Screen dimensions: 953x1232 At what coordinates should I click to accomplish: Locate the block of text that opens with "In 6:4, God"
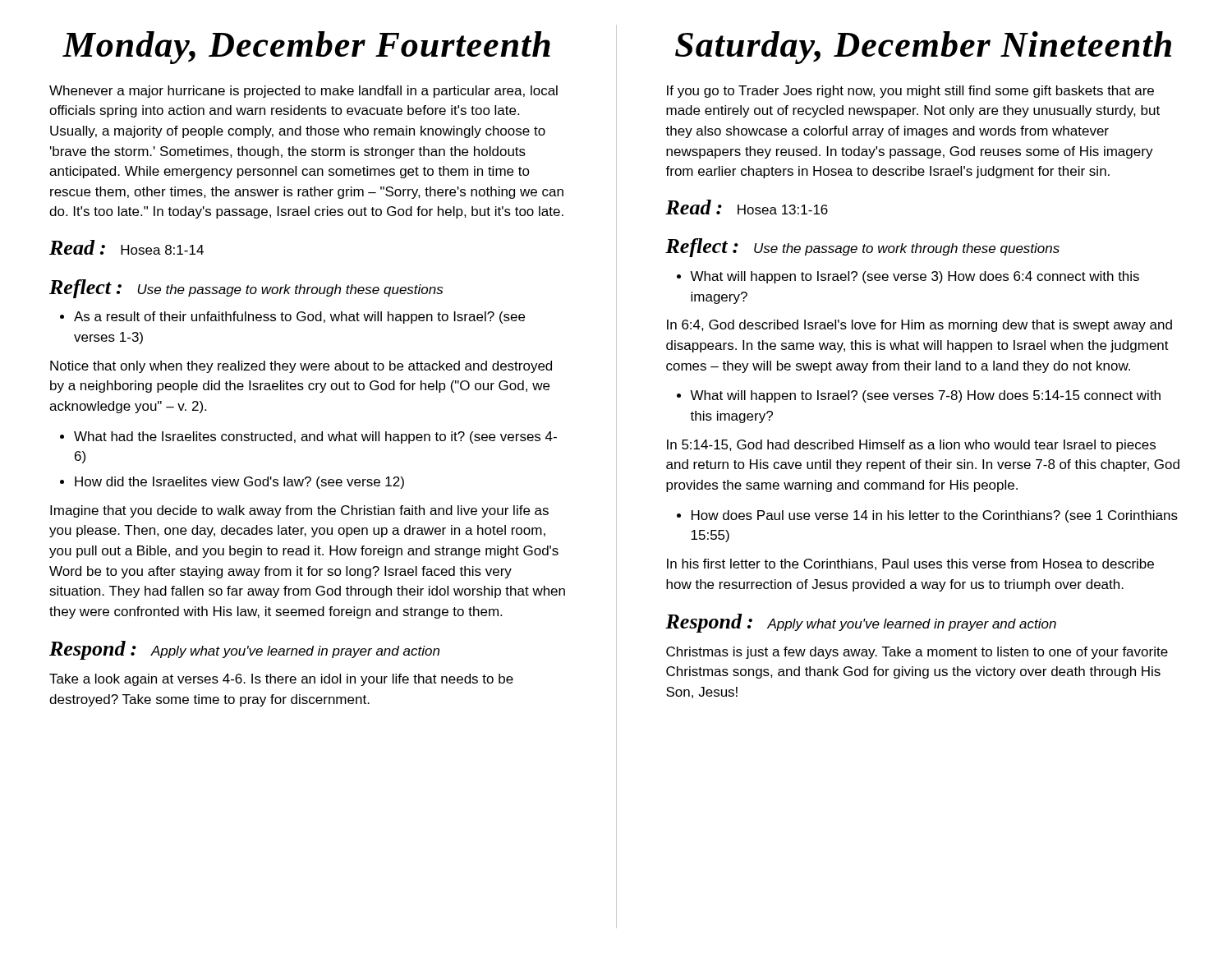click(x=924, y=346)
